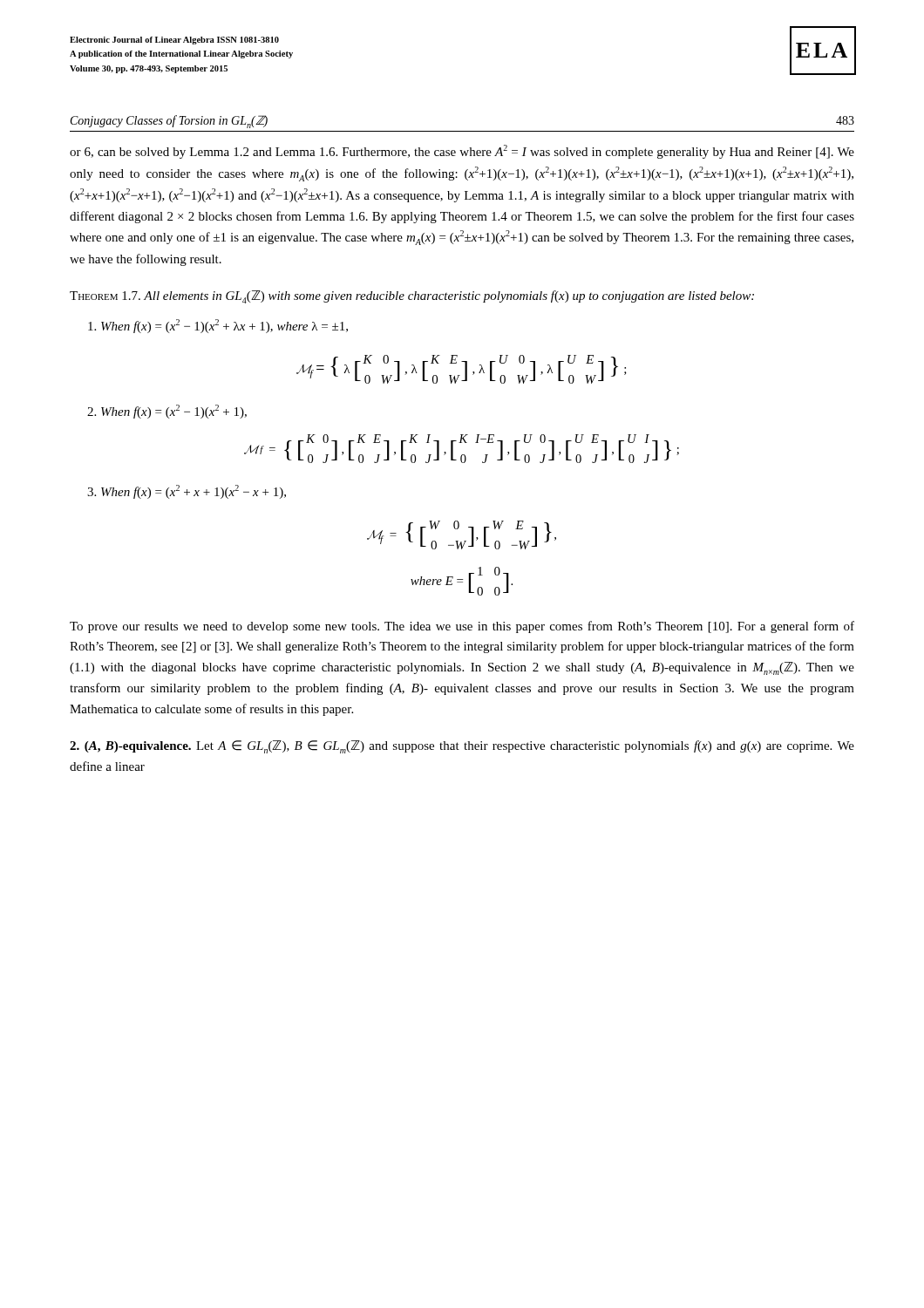
Task: Click the formula that begins "𝓜f = { [ K0 0J"
Action: 462,449
